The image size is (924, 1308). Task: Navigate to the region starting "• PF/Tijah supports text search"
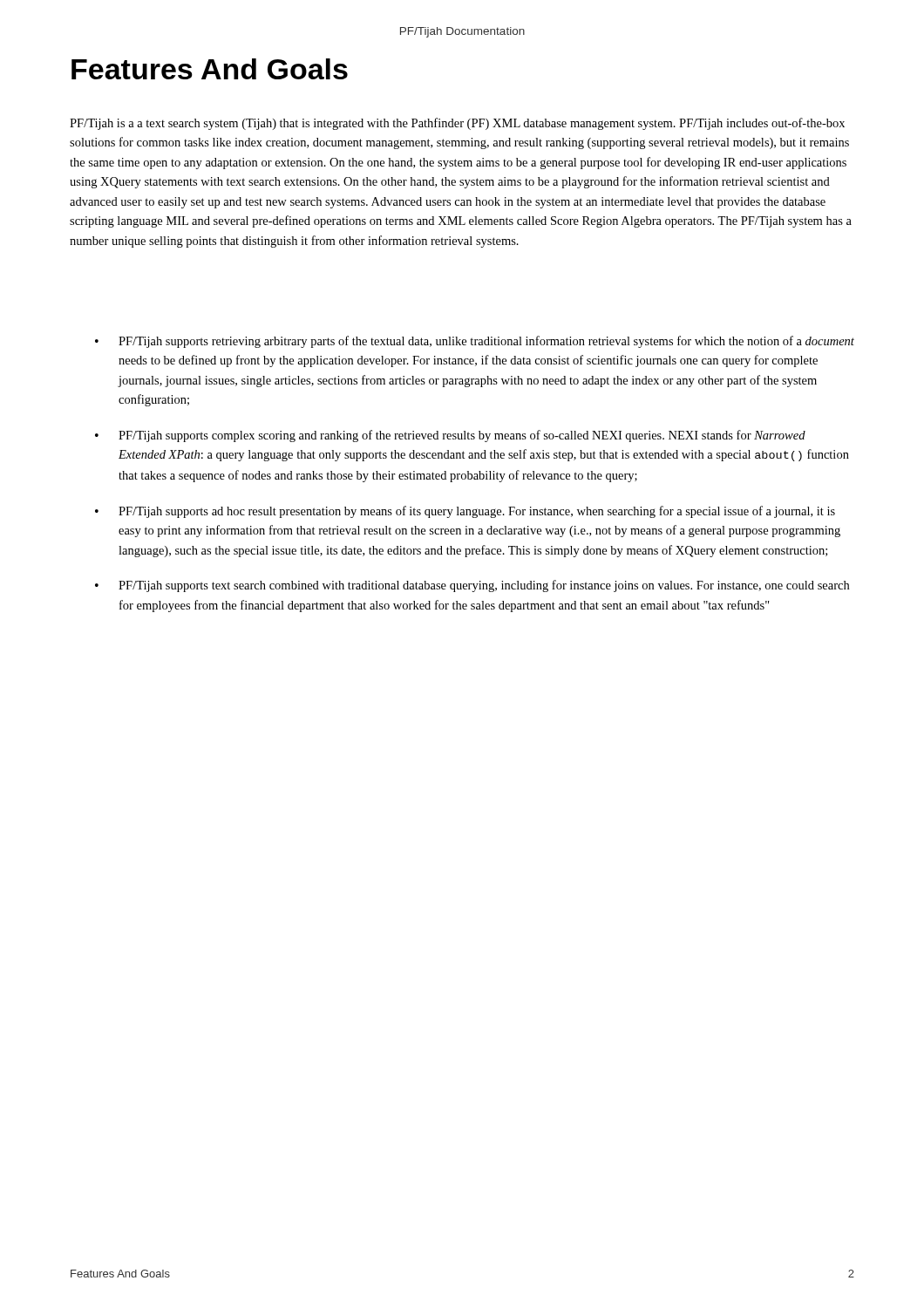tap(462, 595)
